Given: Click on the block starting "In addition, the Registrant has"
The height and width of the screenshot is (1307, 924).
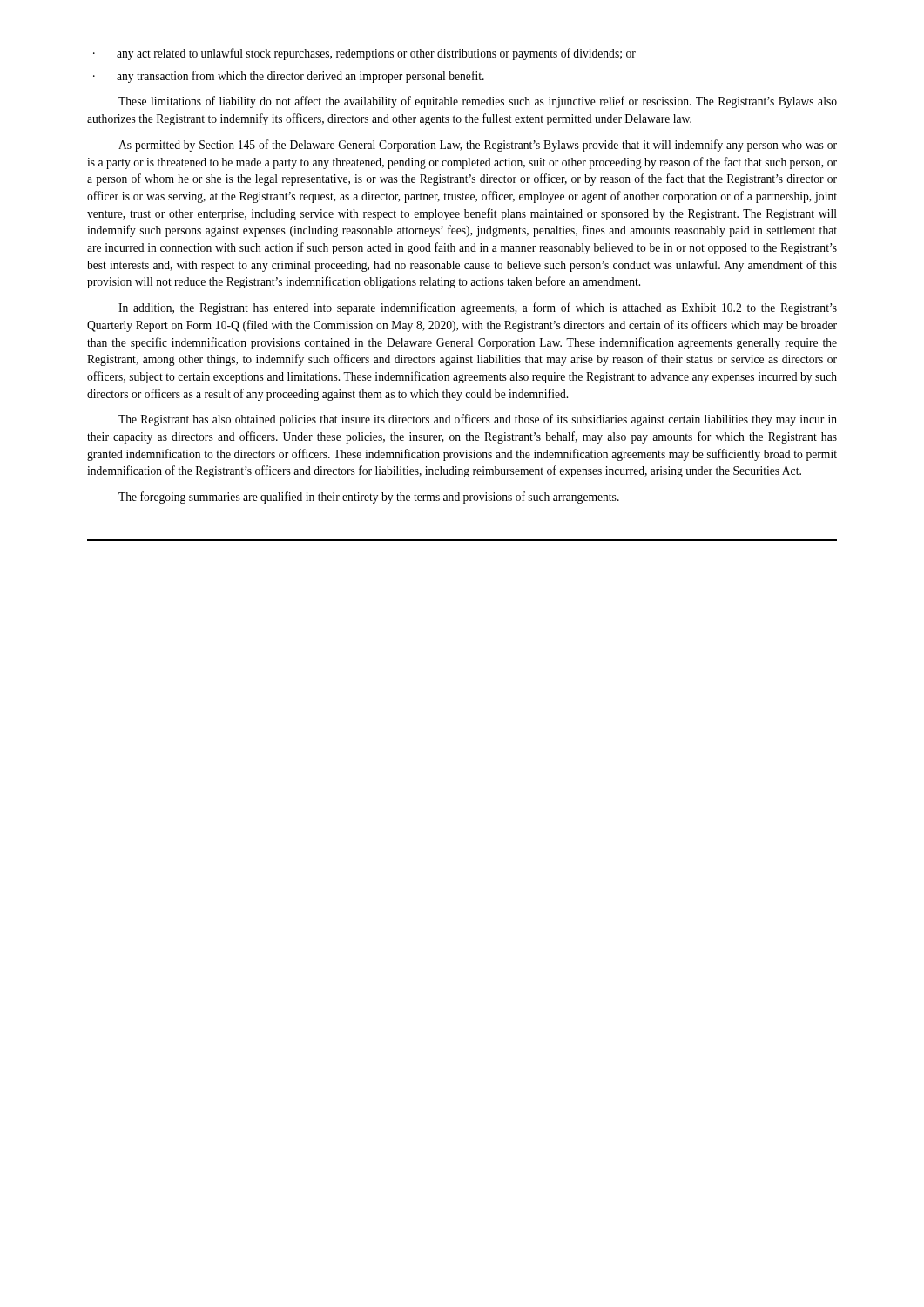Looking at the screenshot, I should [462, 351].
